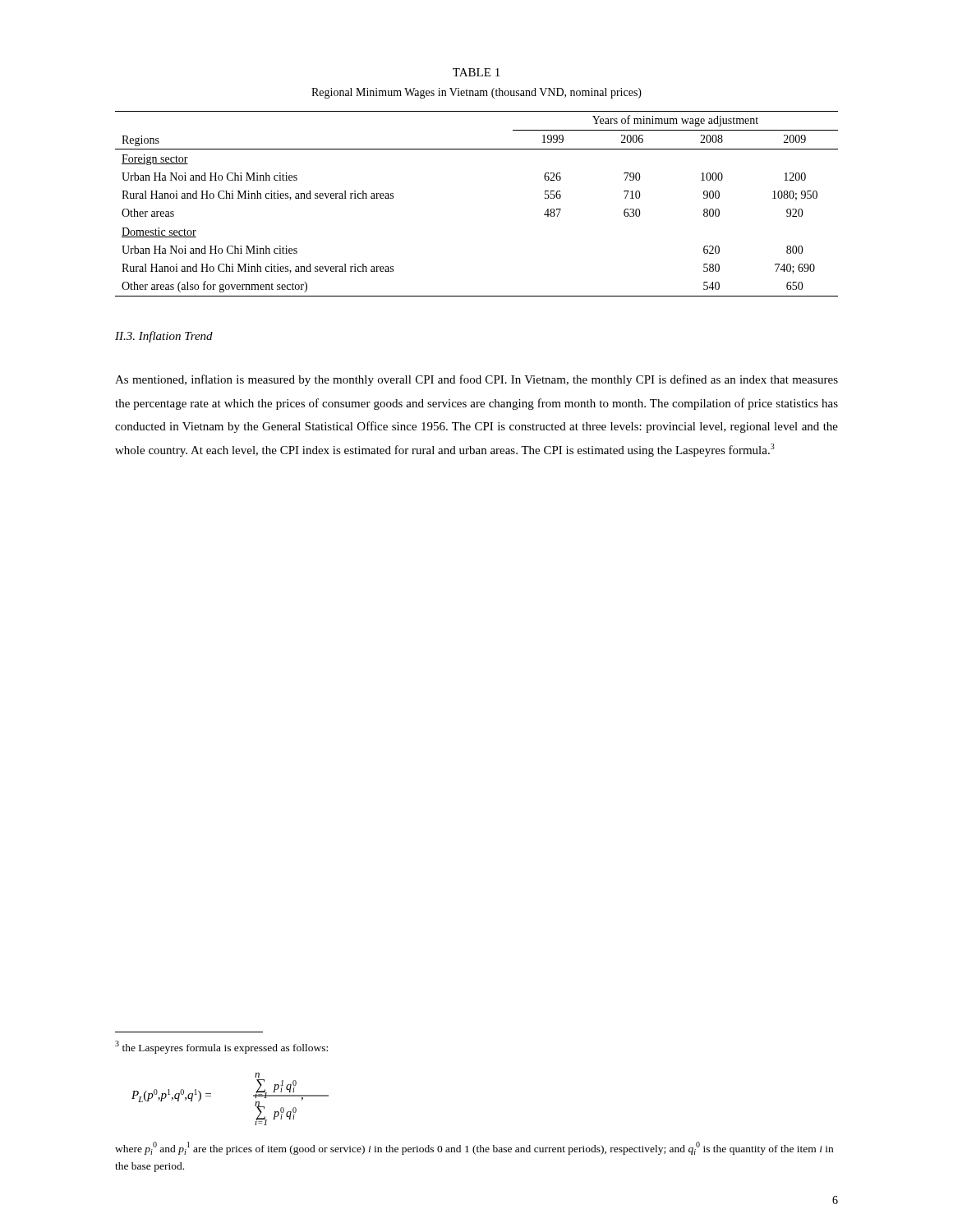This screenshot has height=1232, width=953.
Task: Find the passage starting "Regional Minimum Wages in Vietnam (thousand VND,"
Action: [476, 92]
